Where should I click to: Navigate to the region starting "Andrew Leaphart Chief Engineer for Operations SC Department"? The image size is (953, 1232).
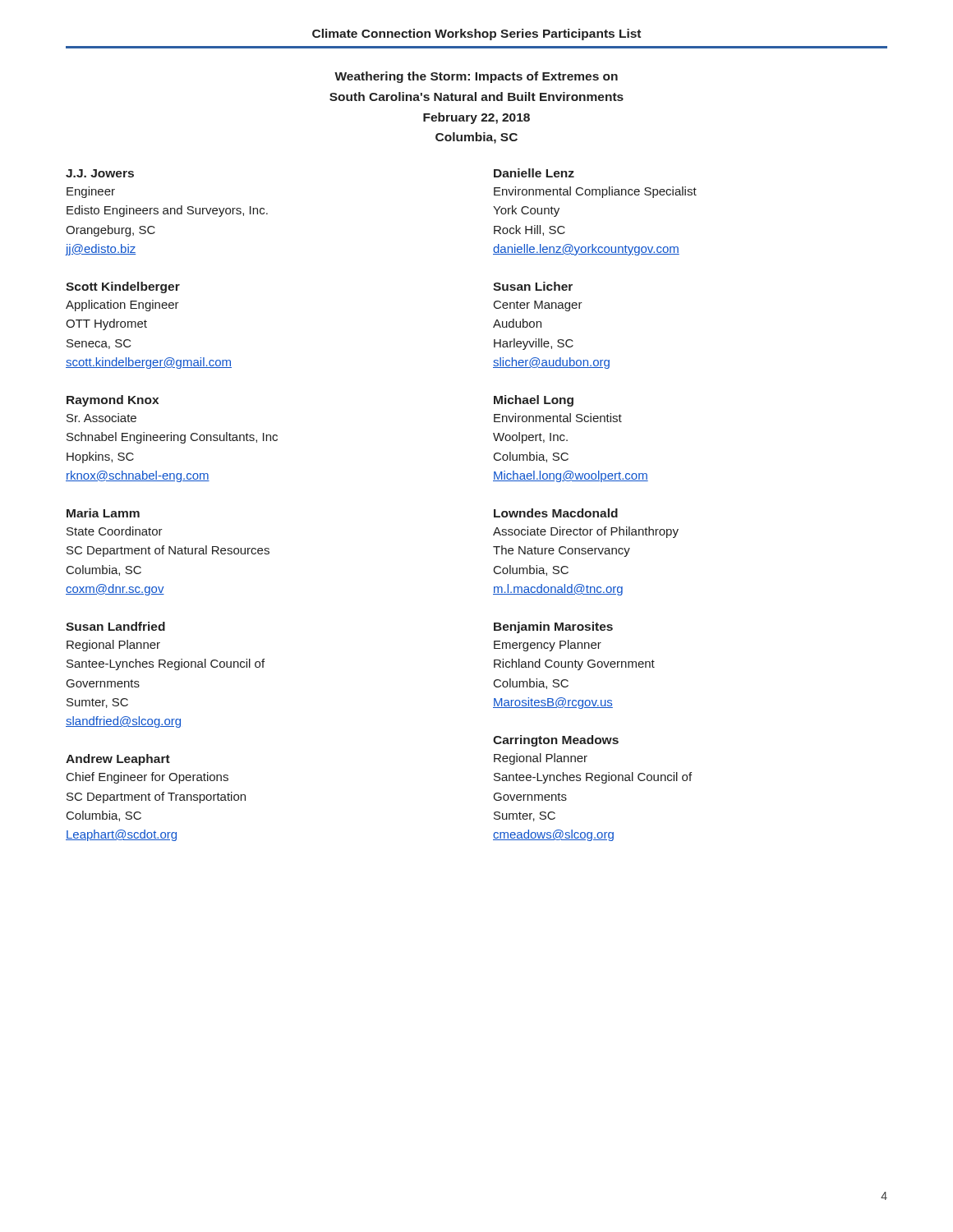(118, 760)
